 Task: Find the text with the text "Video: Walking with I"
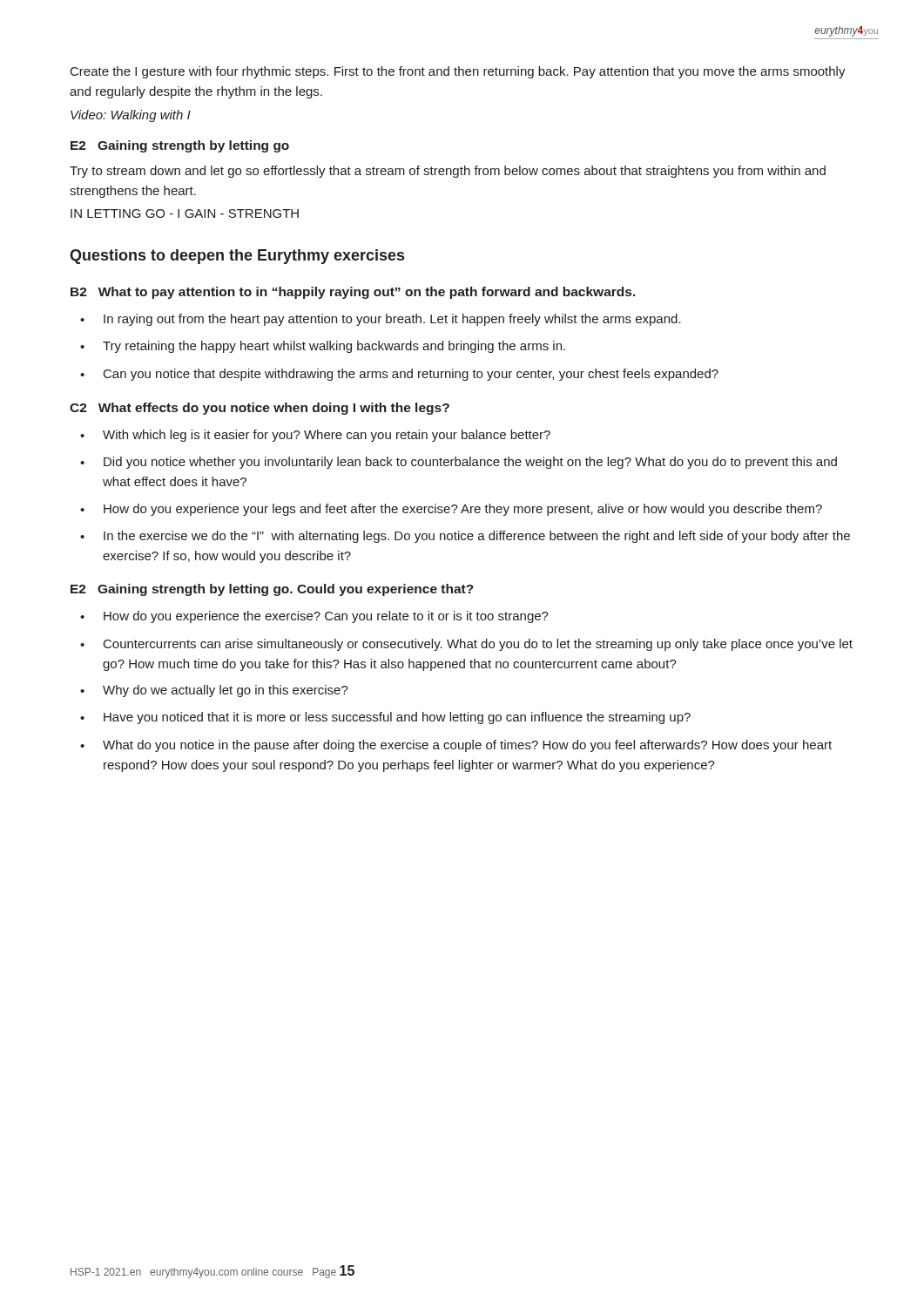[x=130, y=114]
